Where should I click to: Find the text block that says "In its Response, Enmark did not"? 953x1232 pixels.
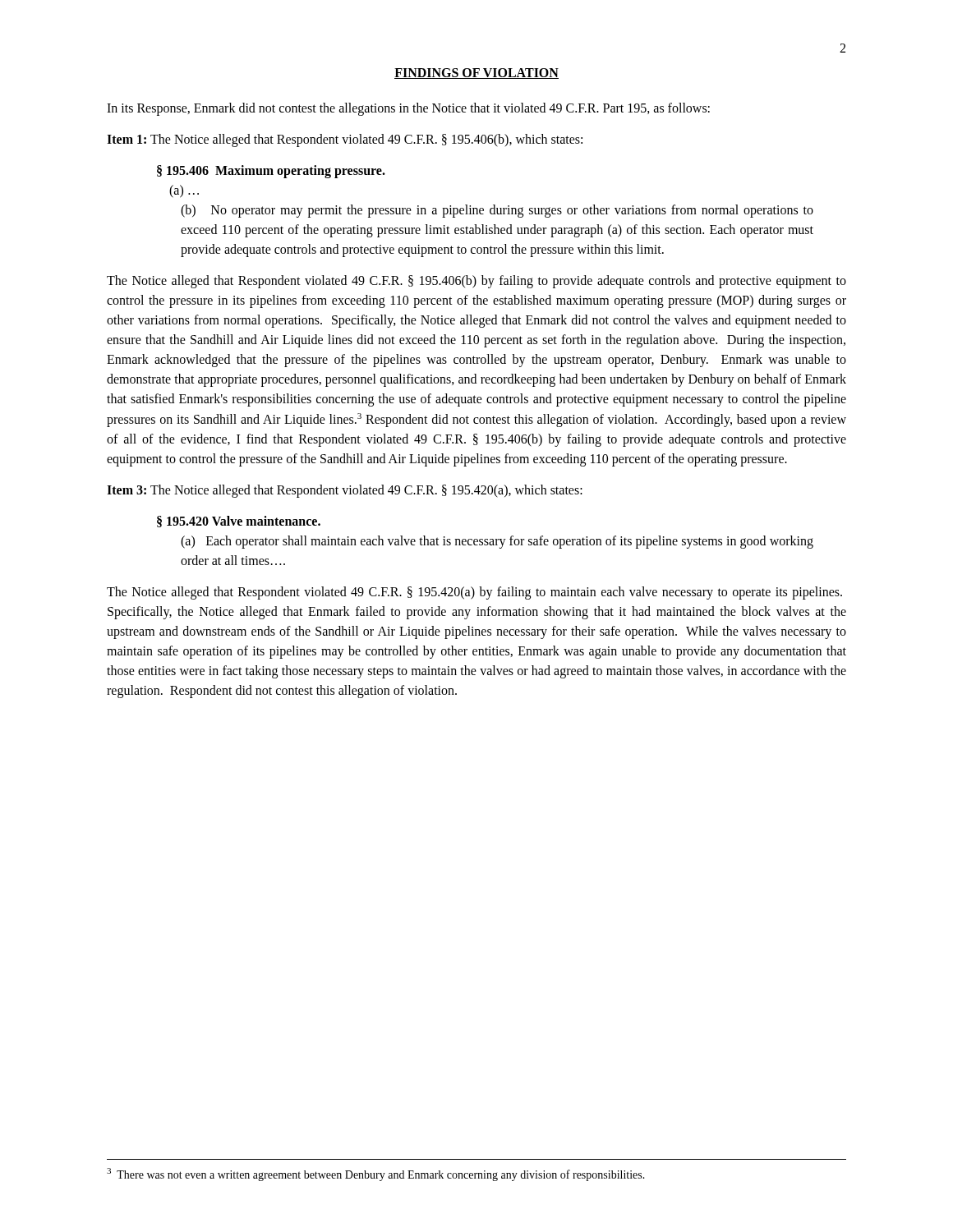tap(409, 108)
